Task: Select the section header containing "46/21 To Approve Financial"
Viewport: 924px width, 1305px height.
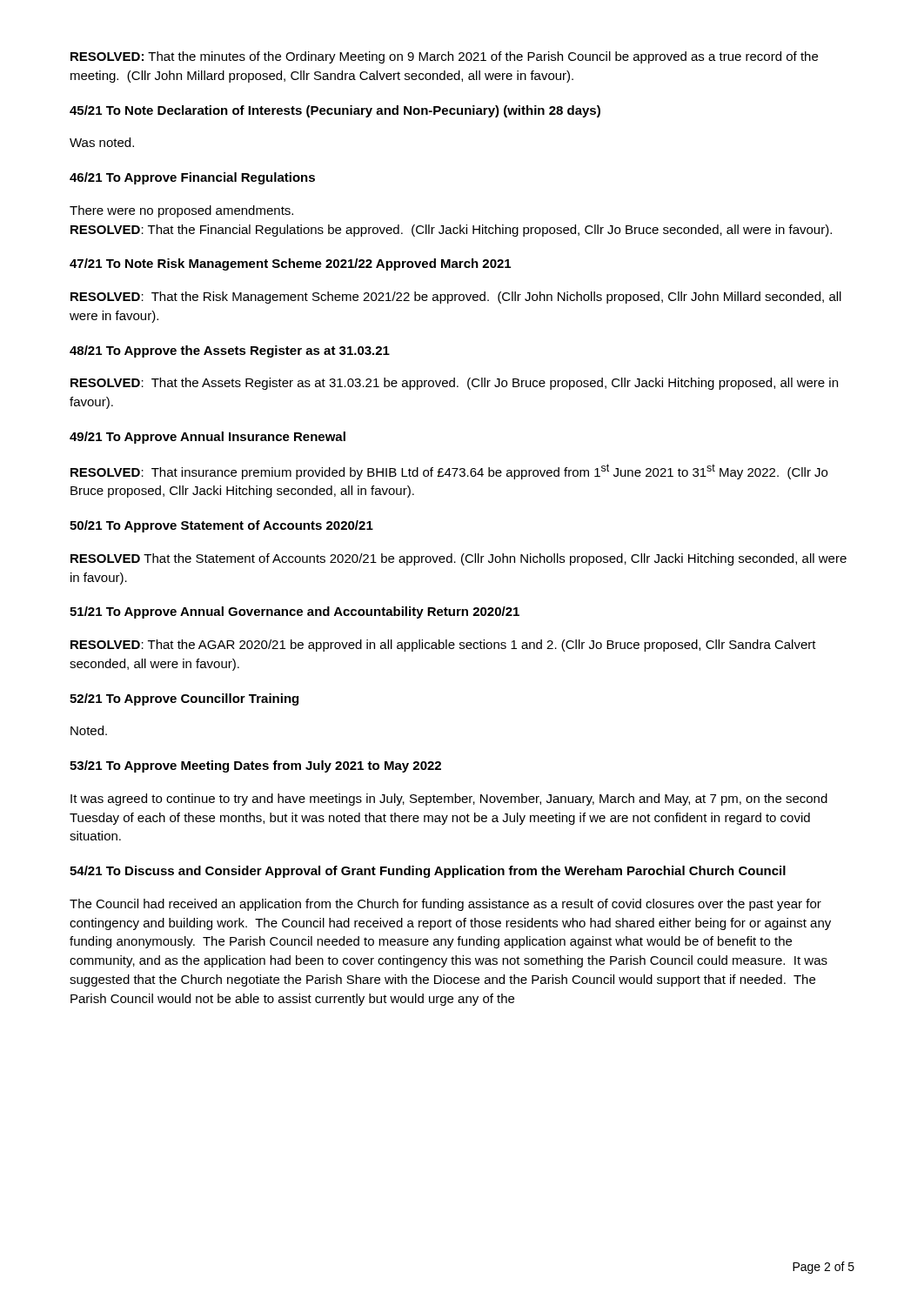Action: tap(192, 178)
